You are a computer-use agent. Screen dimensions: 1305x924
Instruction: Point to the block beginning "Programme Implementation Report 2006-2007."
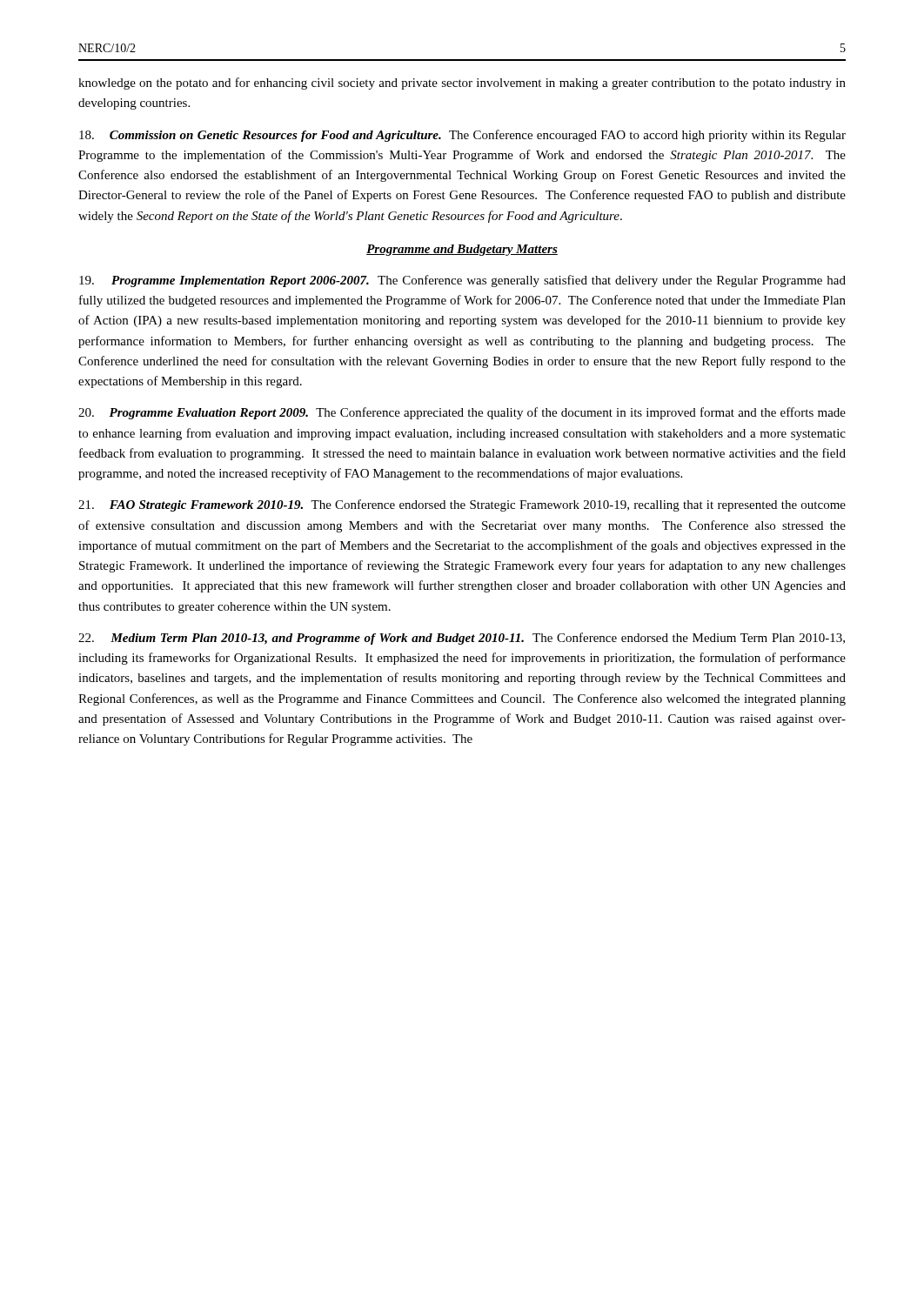(462, 331)
